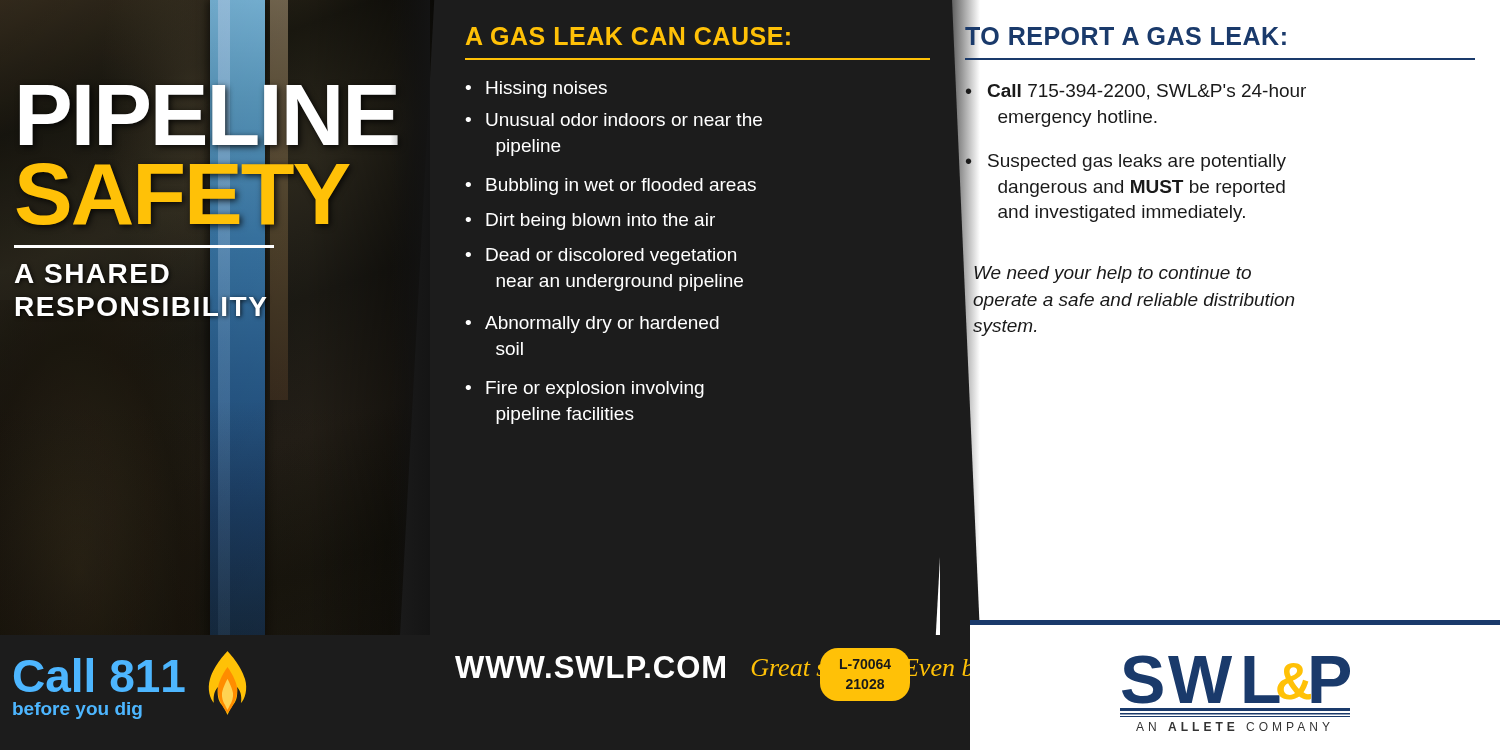Point to the passage starting "TO REPORT A"
The width and height of the screenshot is (1500, 750).
point(1220,41)
